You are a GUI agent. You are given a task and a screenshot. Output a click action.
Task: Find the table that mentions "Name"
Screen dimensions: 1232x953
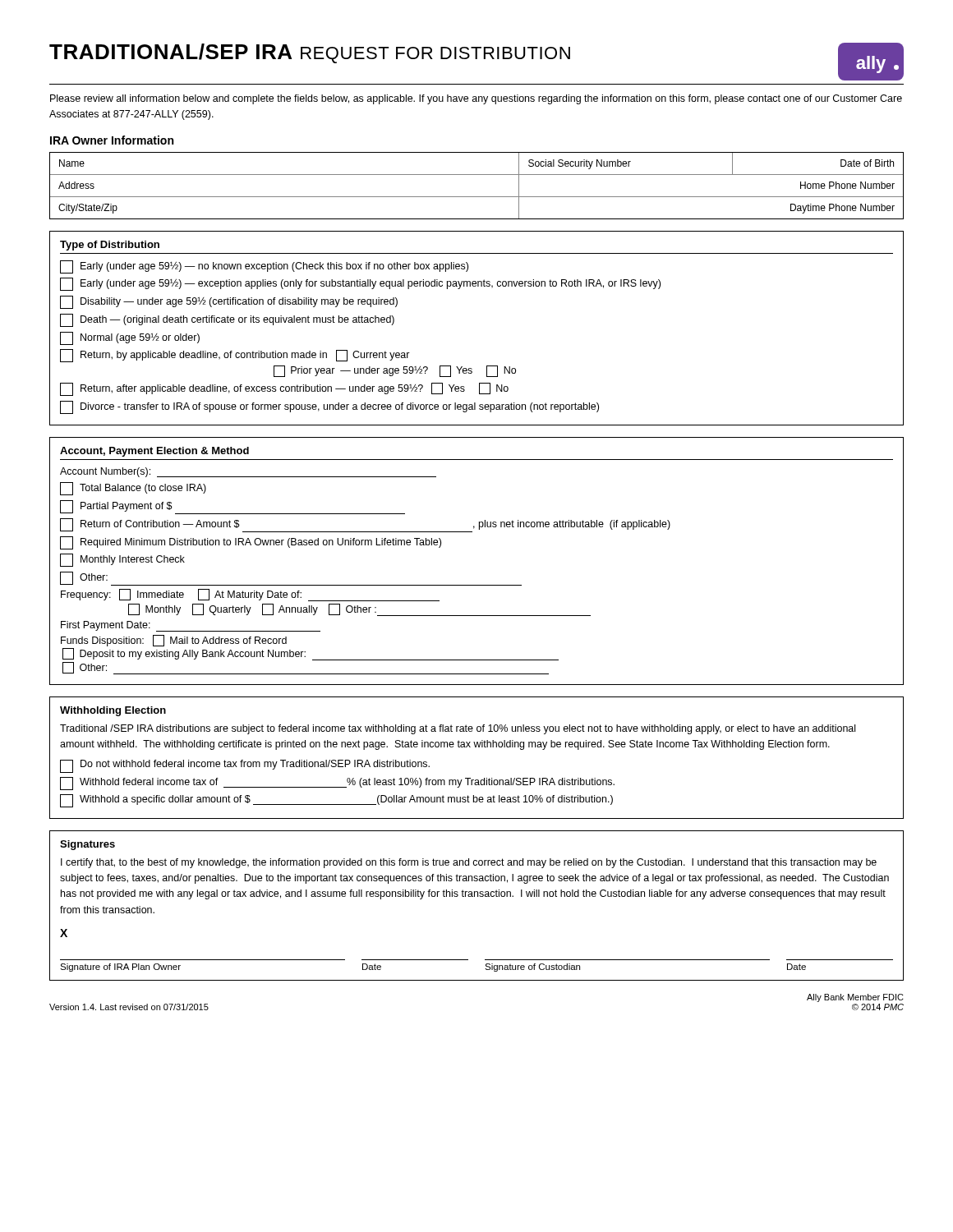pyautogui.click(x=476, y=185)
